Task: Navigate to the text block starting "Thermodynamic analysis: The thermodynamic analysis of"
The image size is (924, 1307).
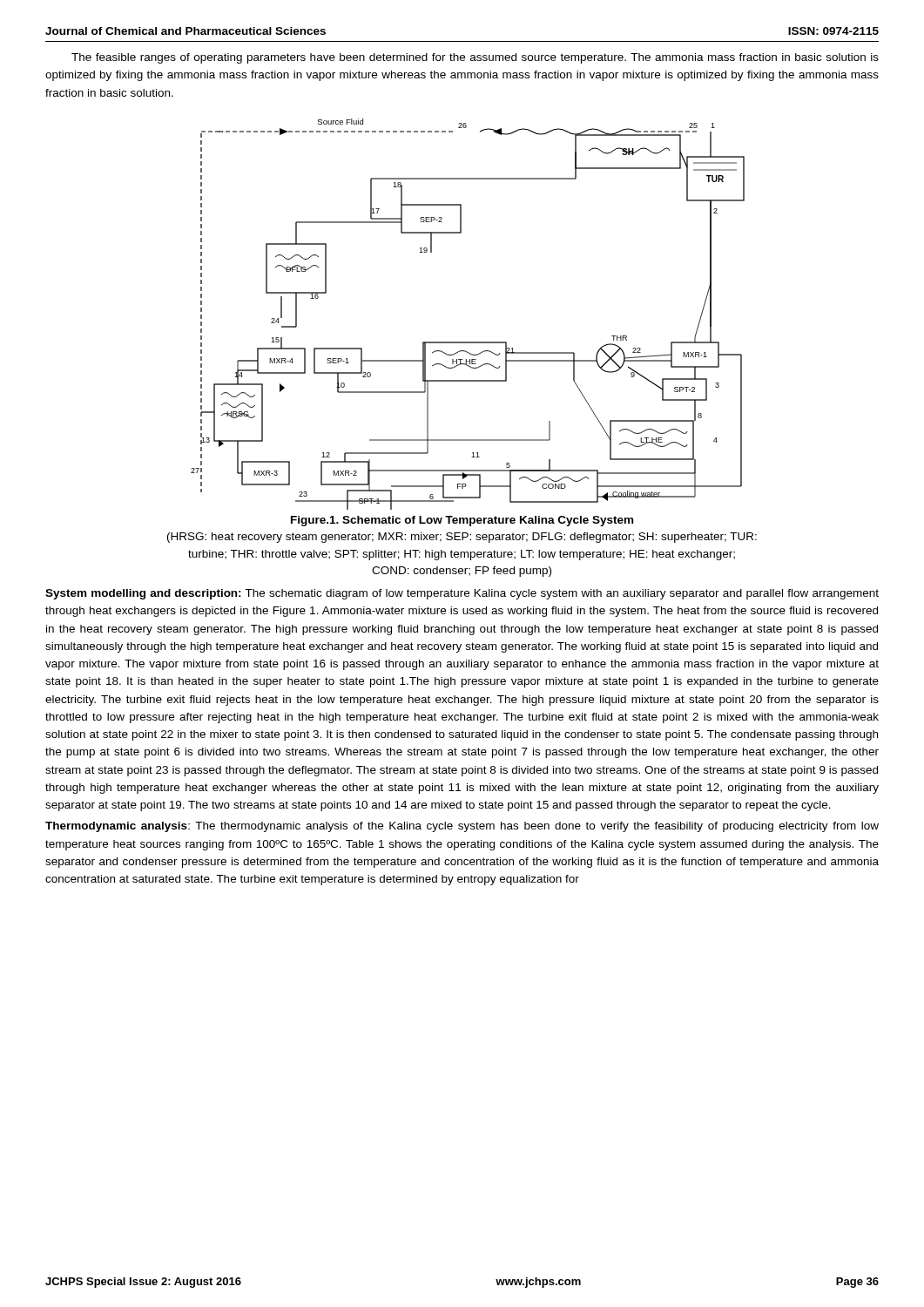Action: (x=462, y=852)
